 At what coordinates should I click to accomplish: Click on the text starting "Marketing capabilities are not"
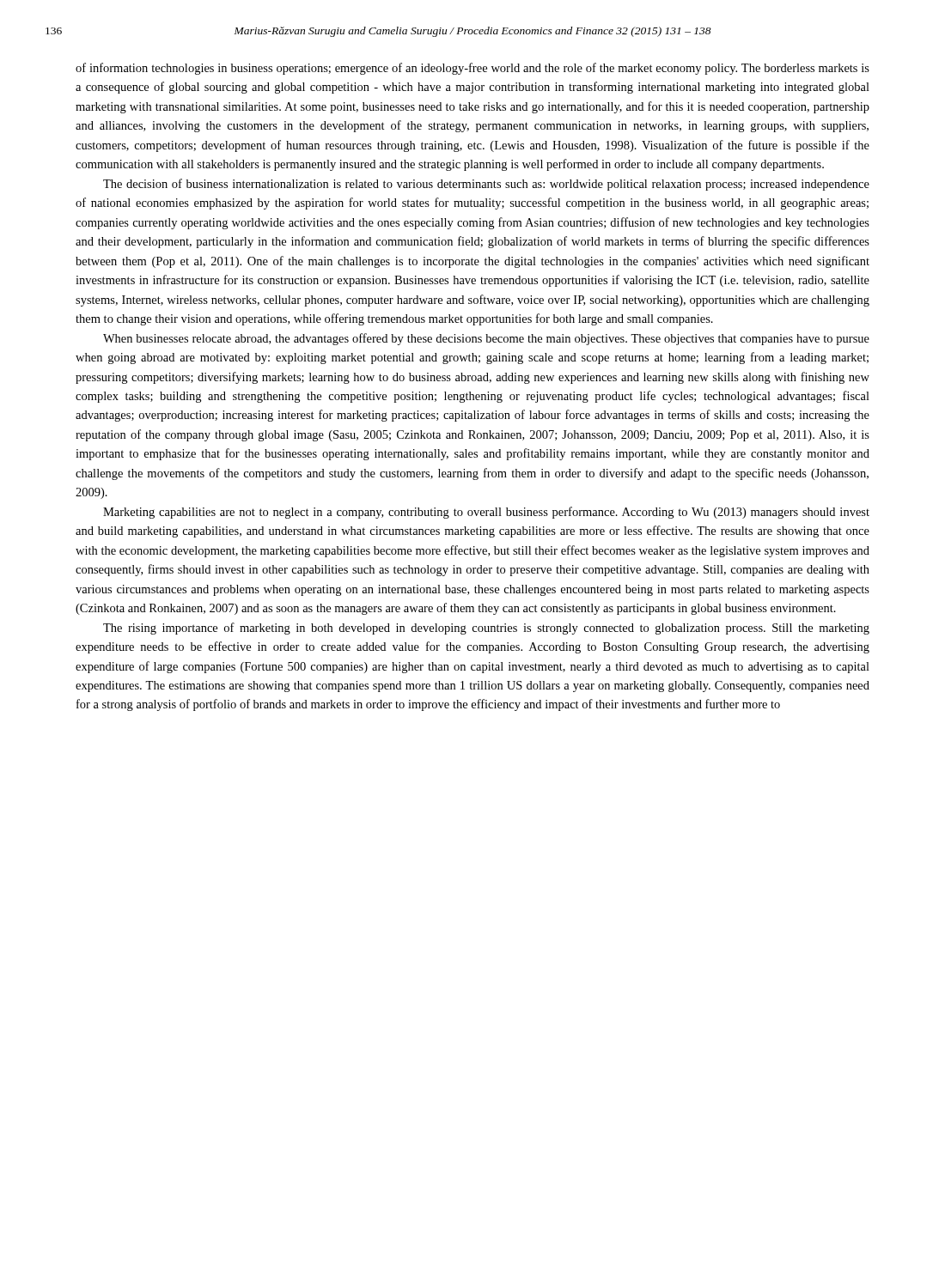(472, 560)
